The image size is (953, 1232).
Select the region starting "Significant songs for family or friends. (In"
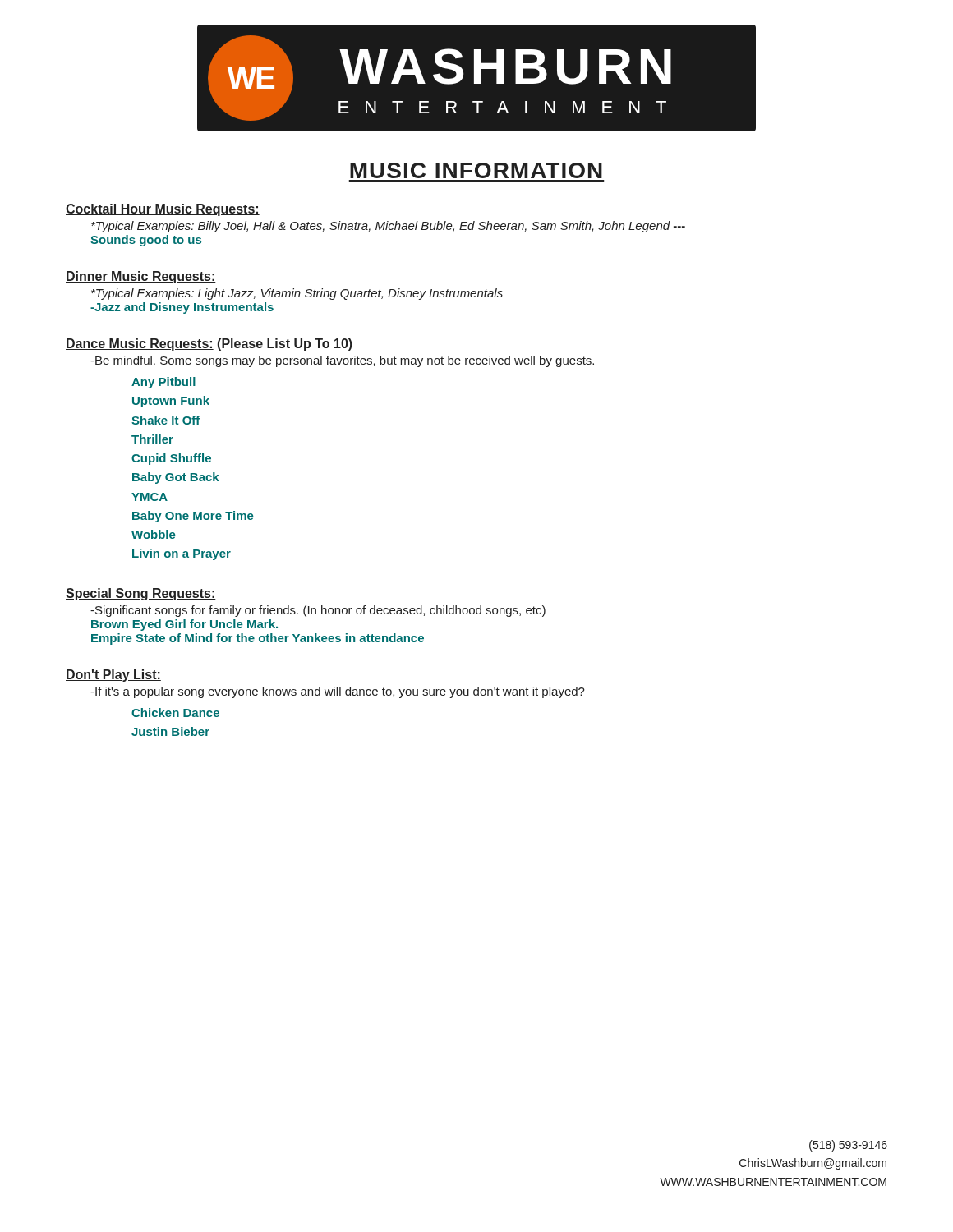click(318, 623)
